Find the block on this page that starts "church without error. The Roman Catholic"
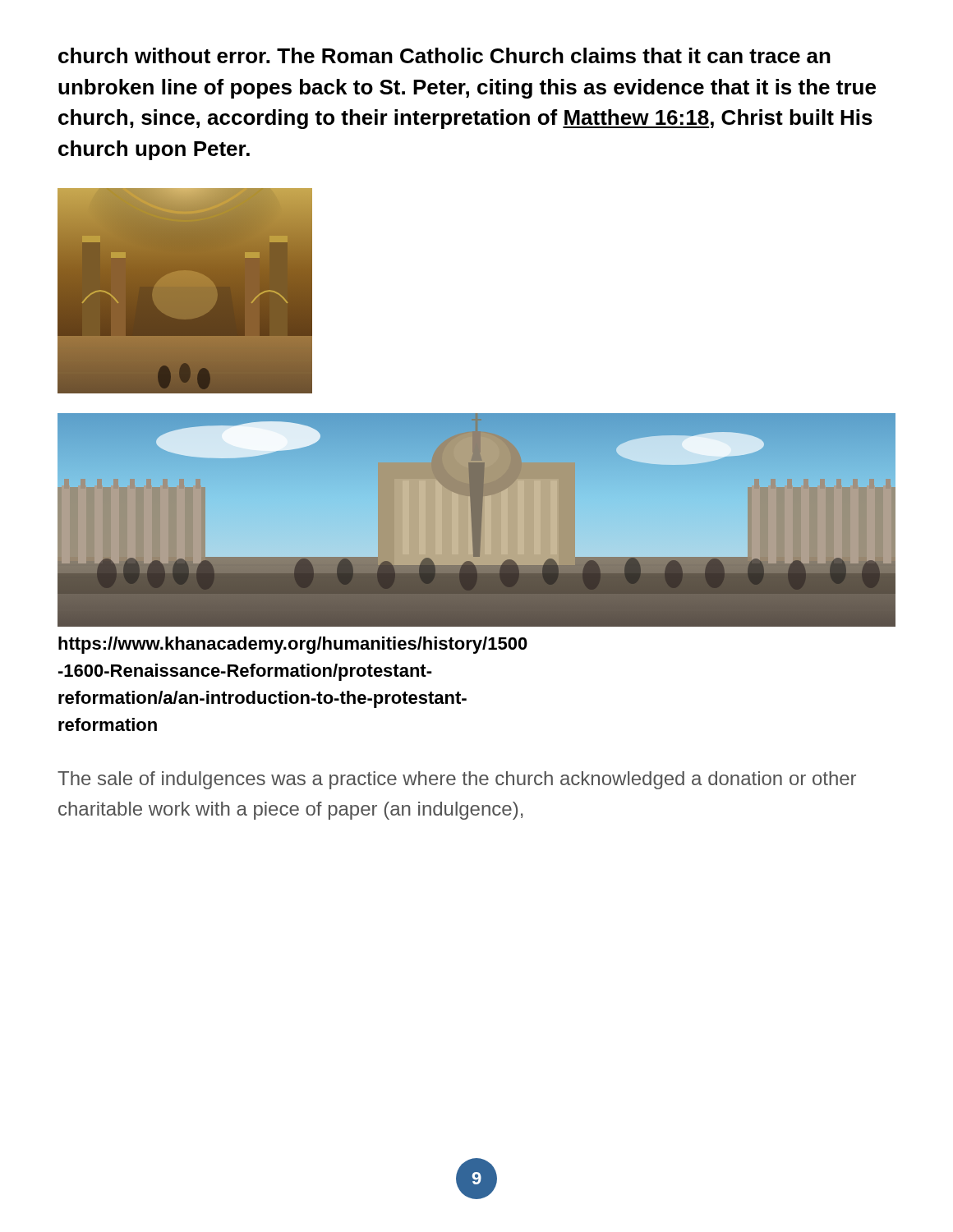Image resolution: width=953 pixels, height=1232 pixels. coord(467,102)
